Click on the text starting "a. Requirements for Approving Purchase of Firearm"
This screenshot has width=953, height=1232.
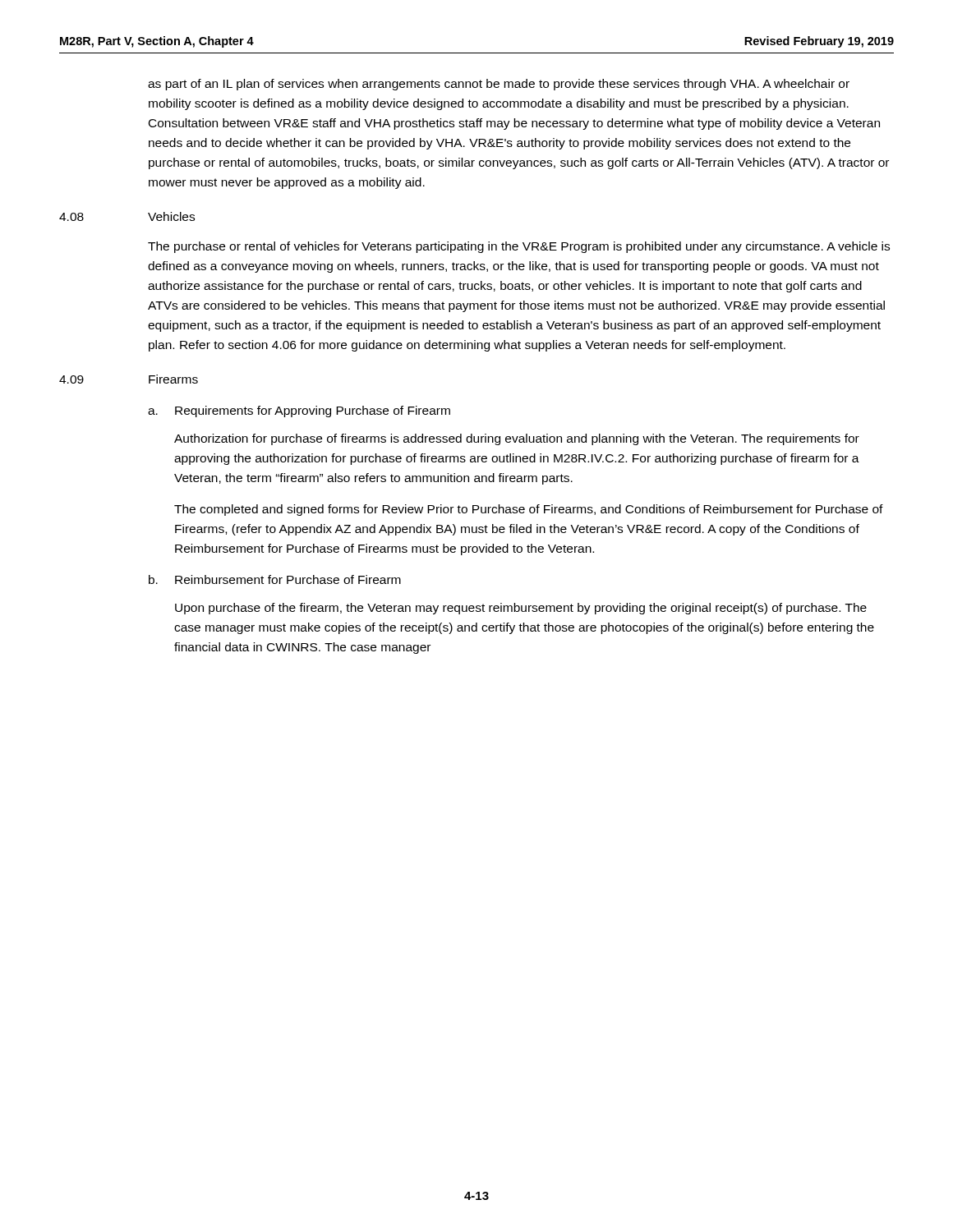(299, 411)
